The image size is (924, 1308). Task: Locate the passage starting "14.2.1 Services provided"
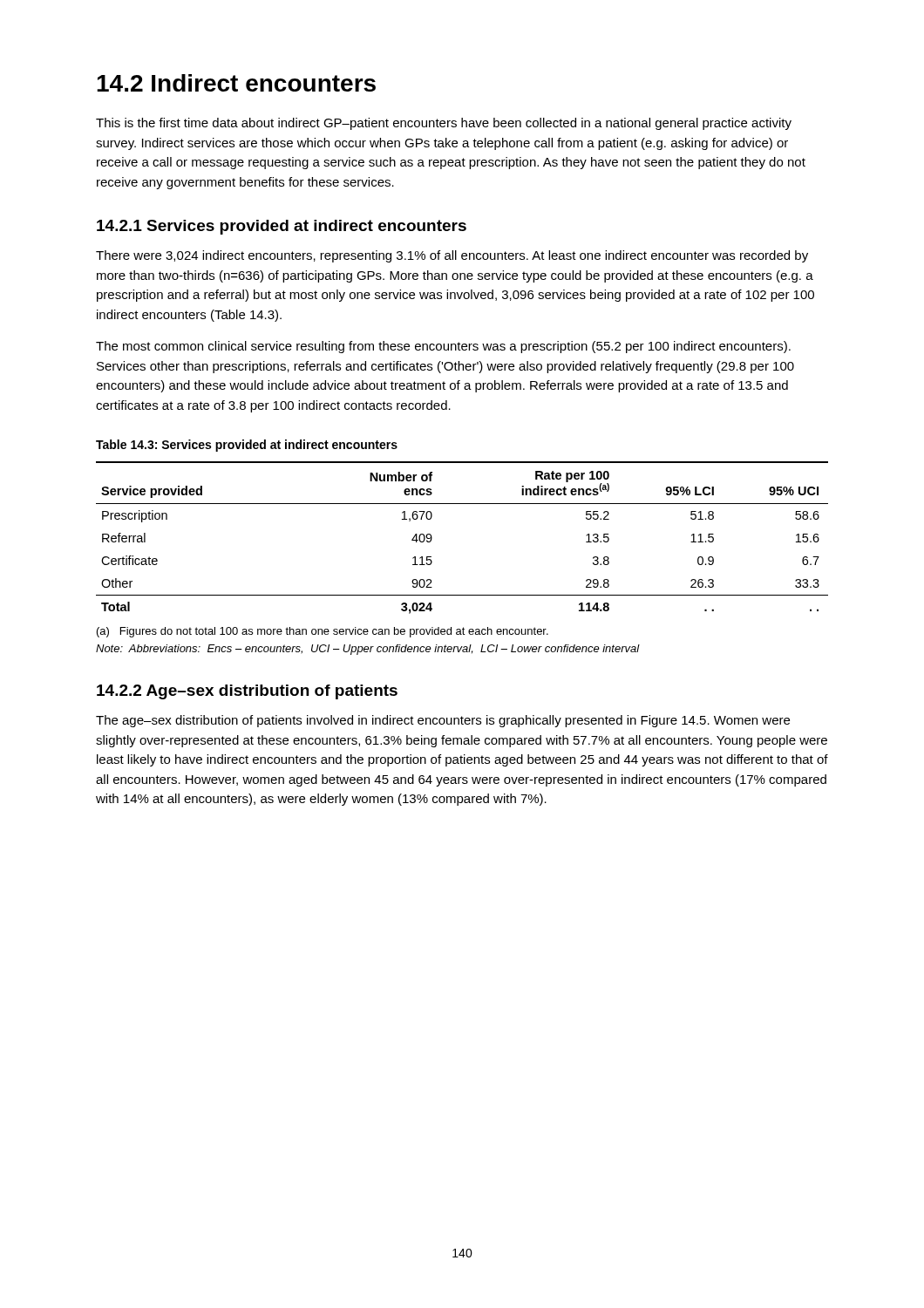pyautogui.click(x=462, y=226)
